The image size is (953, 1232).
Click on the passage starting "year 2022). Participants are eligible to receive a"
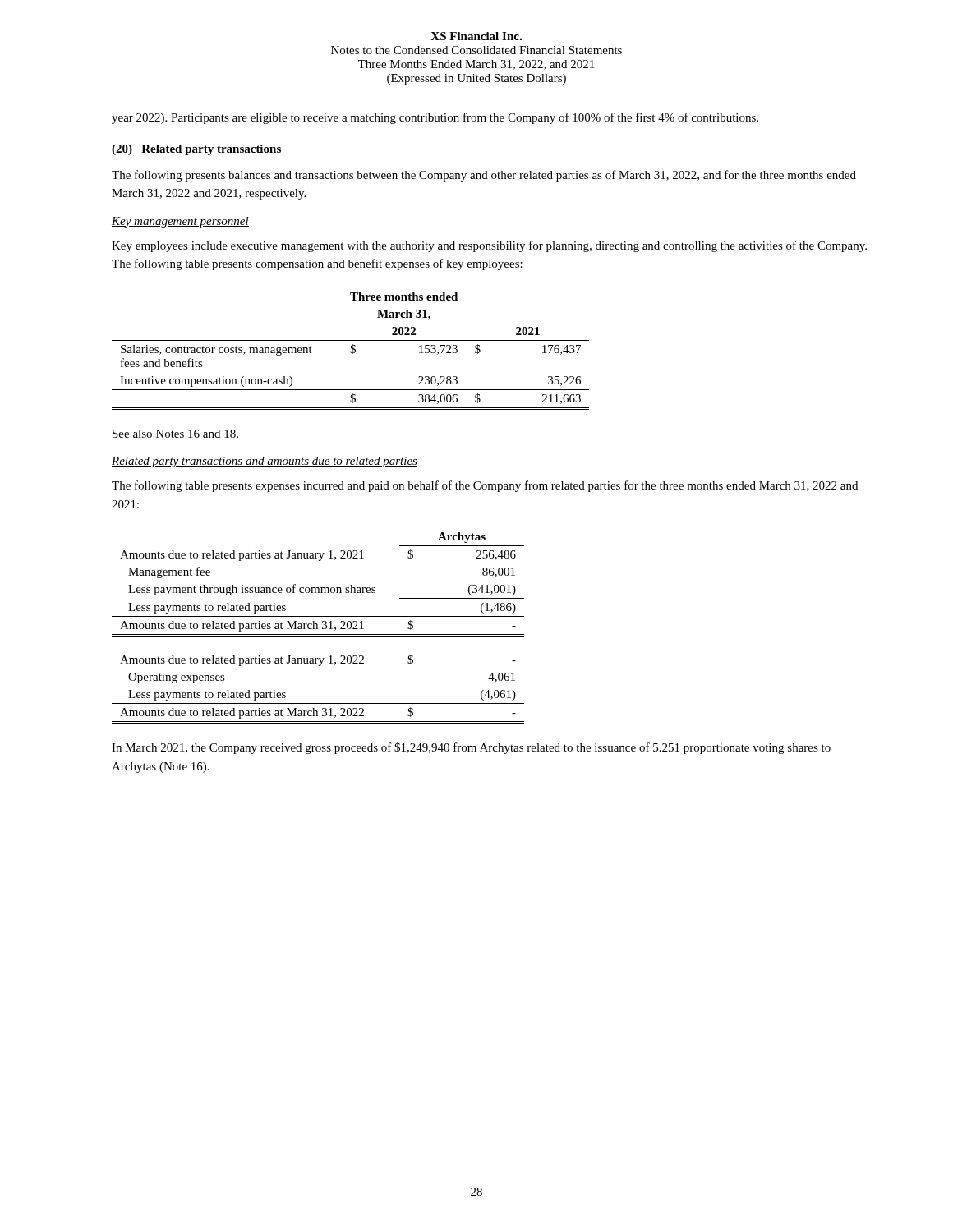tap(435, 117)
